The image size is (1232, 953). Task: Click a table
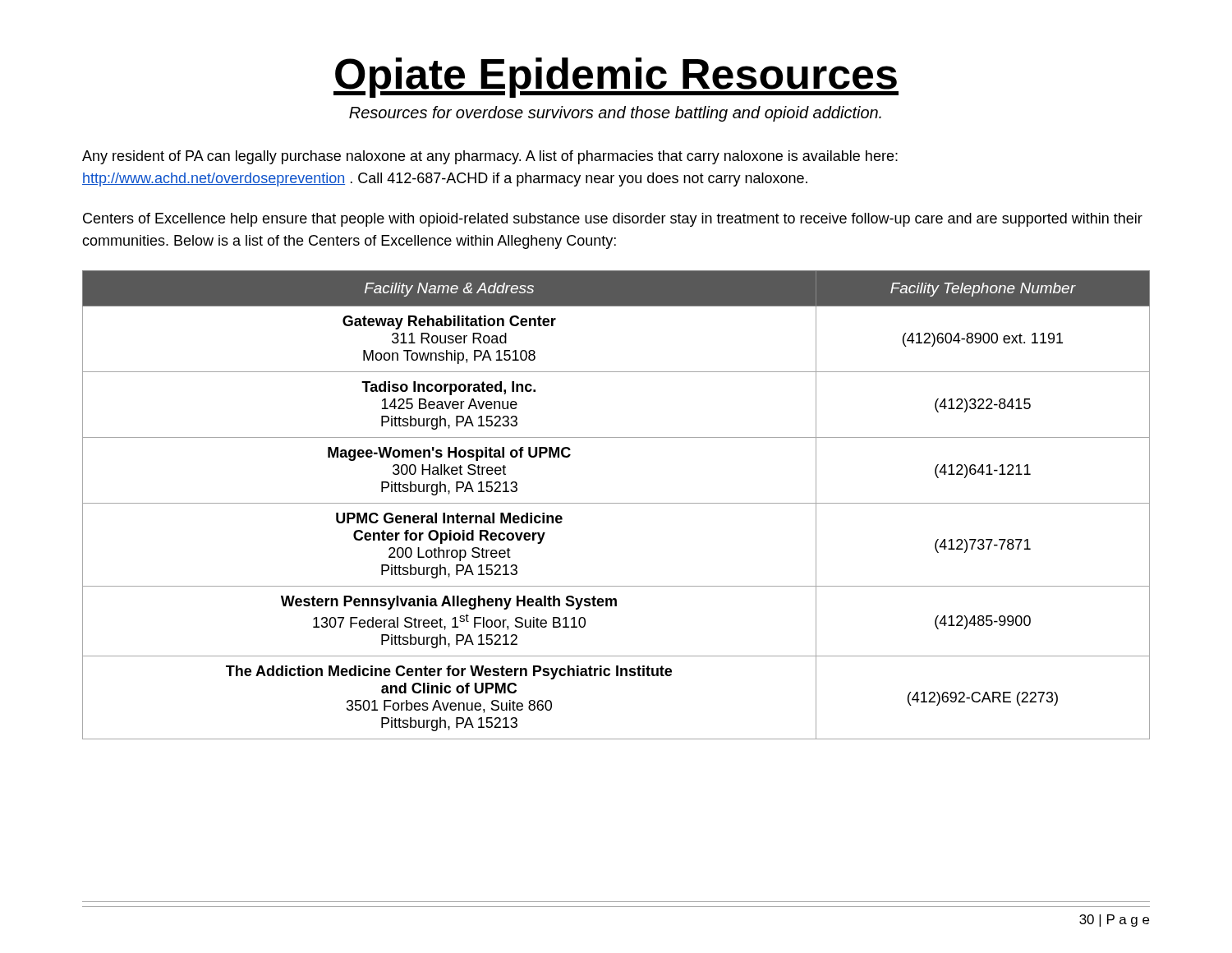(x=616, y=505)
